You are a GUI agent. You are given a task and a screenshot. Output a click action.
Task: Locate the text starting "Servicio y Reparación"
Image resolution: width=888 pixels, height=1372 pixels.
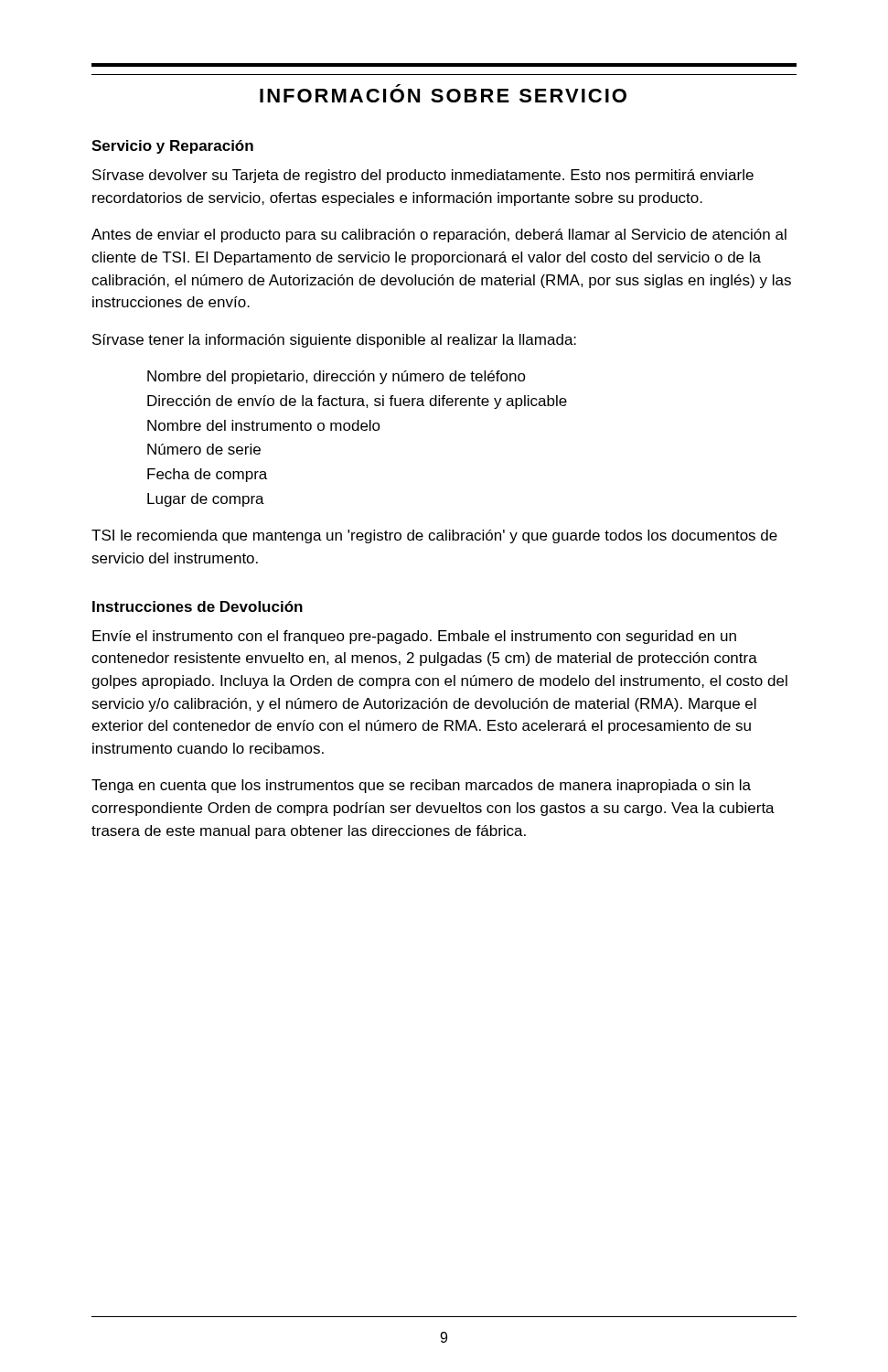tap(173, 146)
